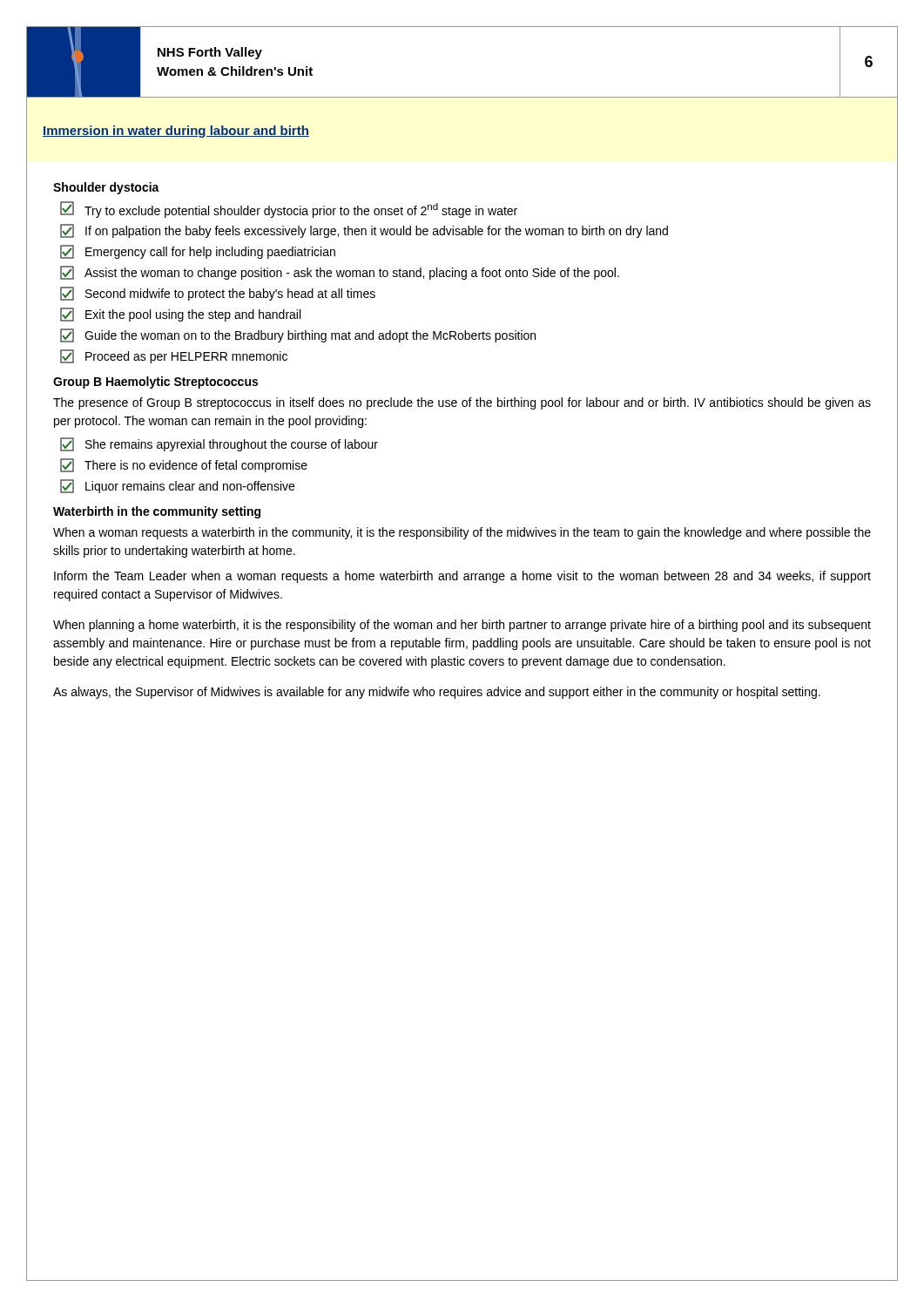
Task: Locate the block of text that opens with "Guide the woman"
Action: [465, 336]
